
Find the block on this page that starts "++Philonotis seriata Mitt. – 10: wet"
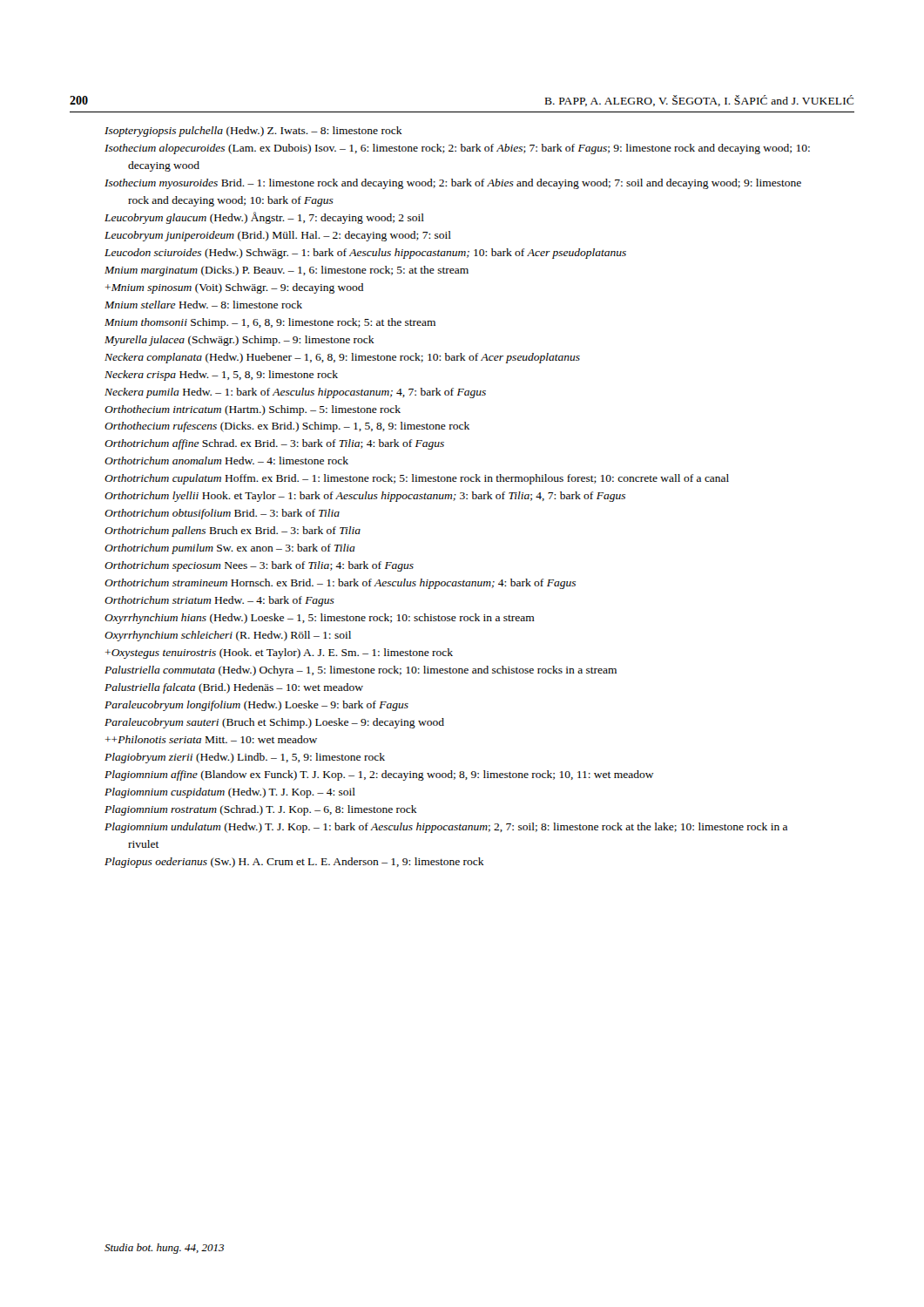pyautogui.click(x=211, y=739)
